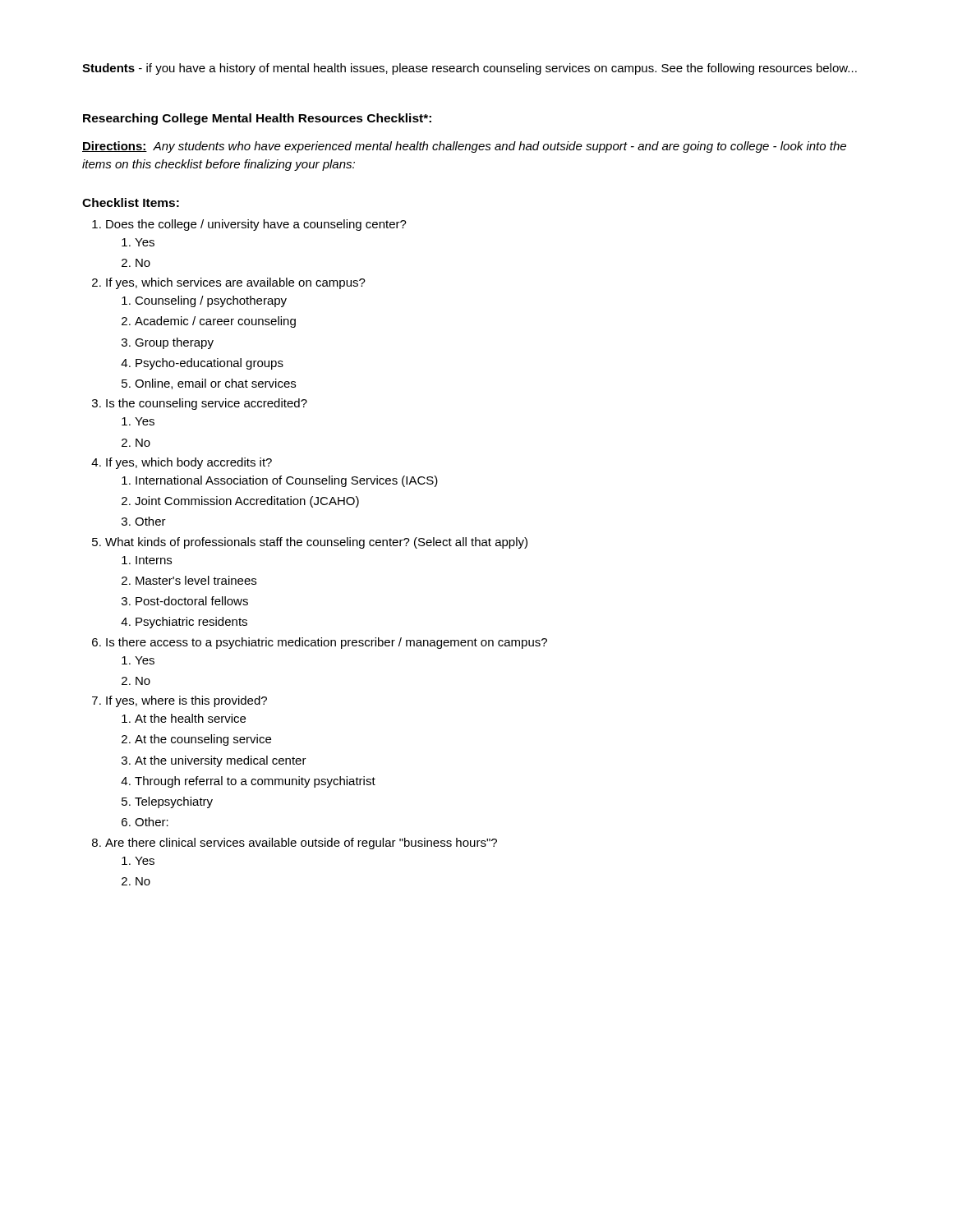Point to the text block starting "Researching College Mental Health"
The width and height of the screenshot is (953, 1232).
tap(257, 117)
